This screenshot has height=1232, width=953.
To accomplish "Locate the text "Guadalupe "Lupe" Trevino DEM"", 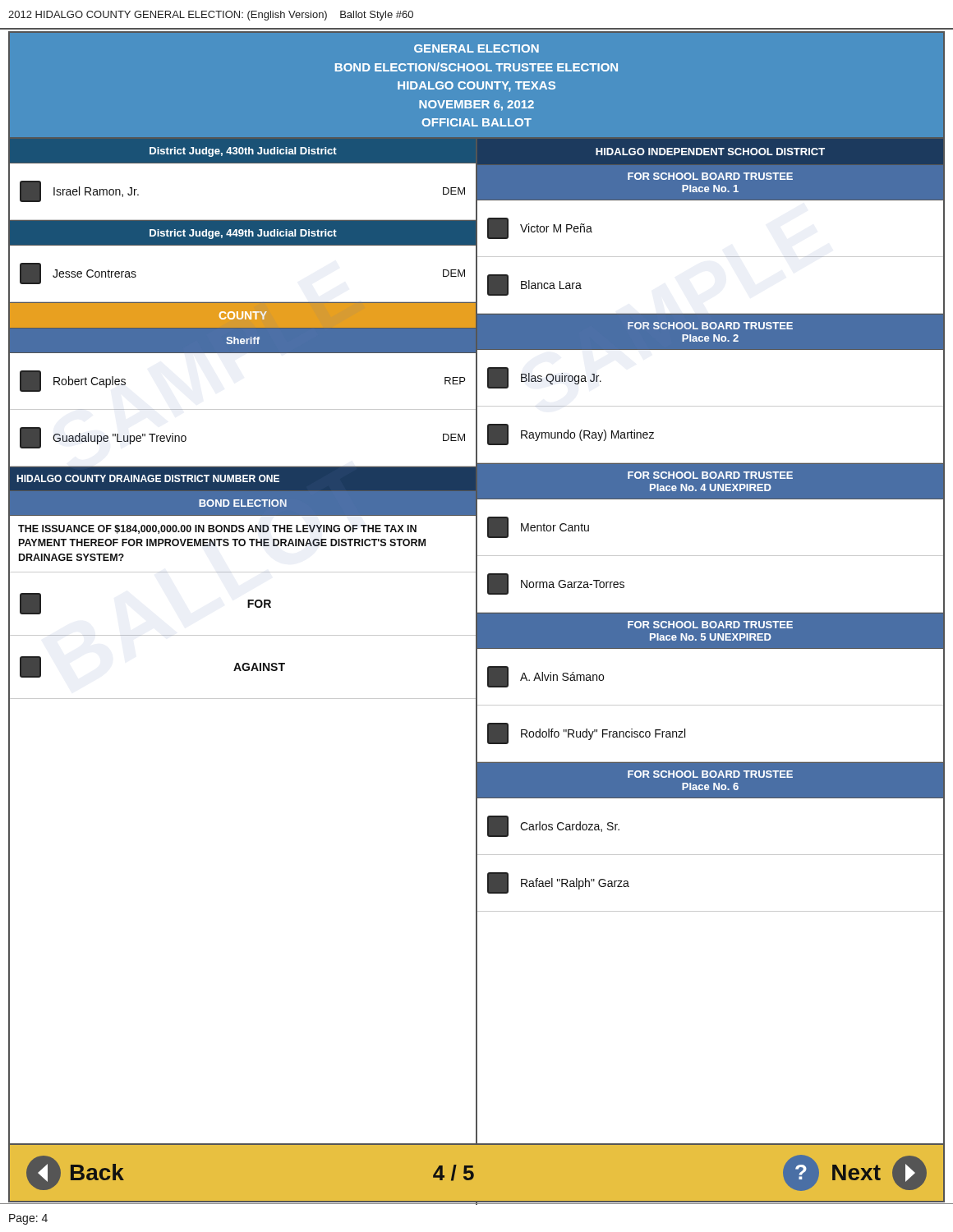I will (103, 437).
